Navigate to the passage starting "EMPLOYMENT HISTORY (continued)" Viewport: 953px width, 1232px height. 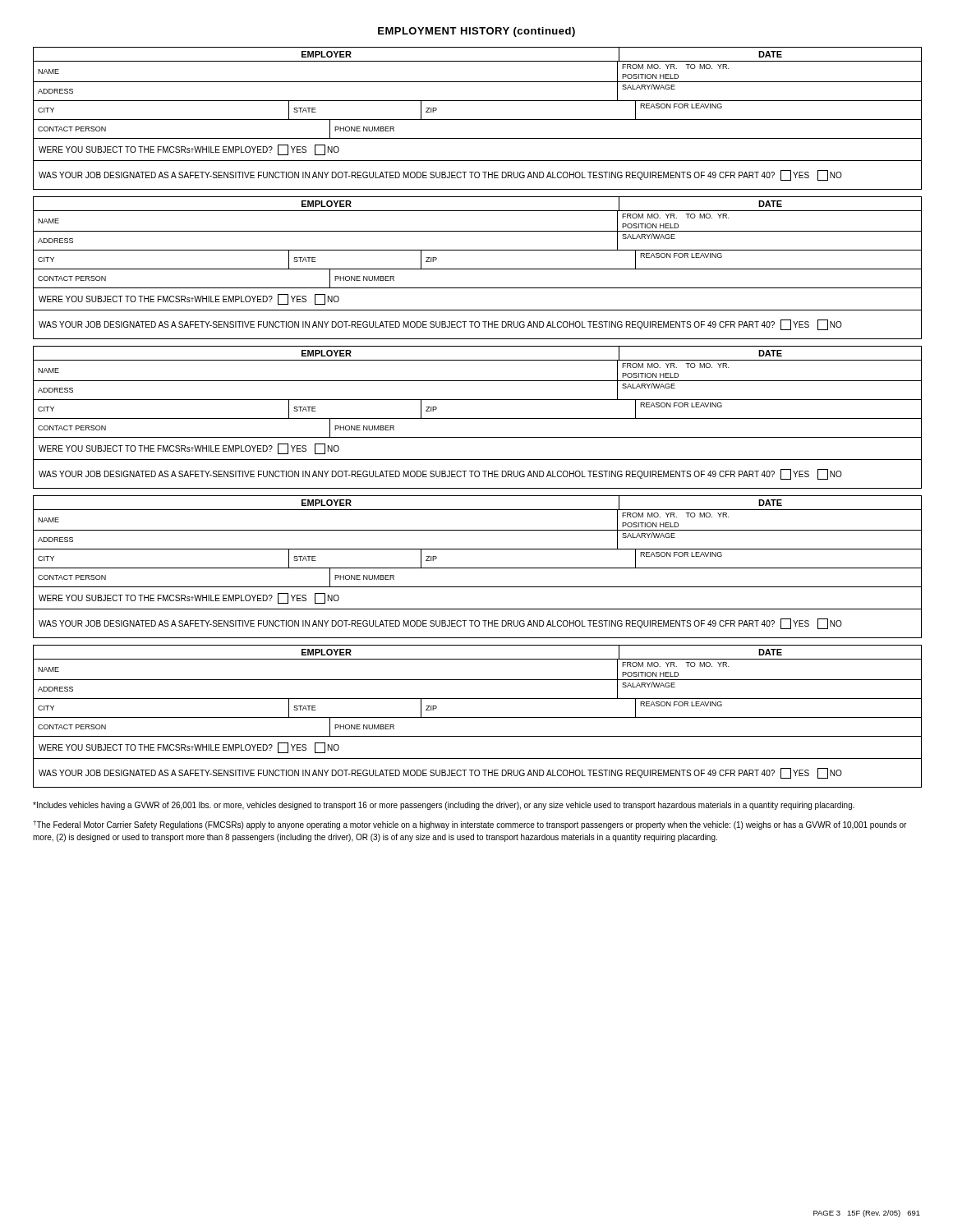coord(476,31)
